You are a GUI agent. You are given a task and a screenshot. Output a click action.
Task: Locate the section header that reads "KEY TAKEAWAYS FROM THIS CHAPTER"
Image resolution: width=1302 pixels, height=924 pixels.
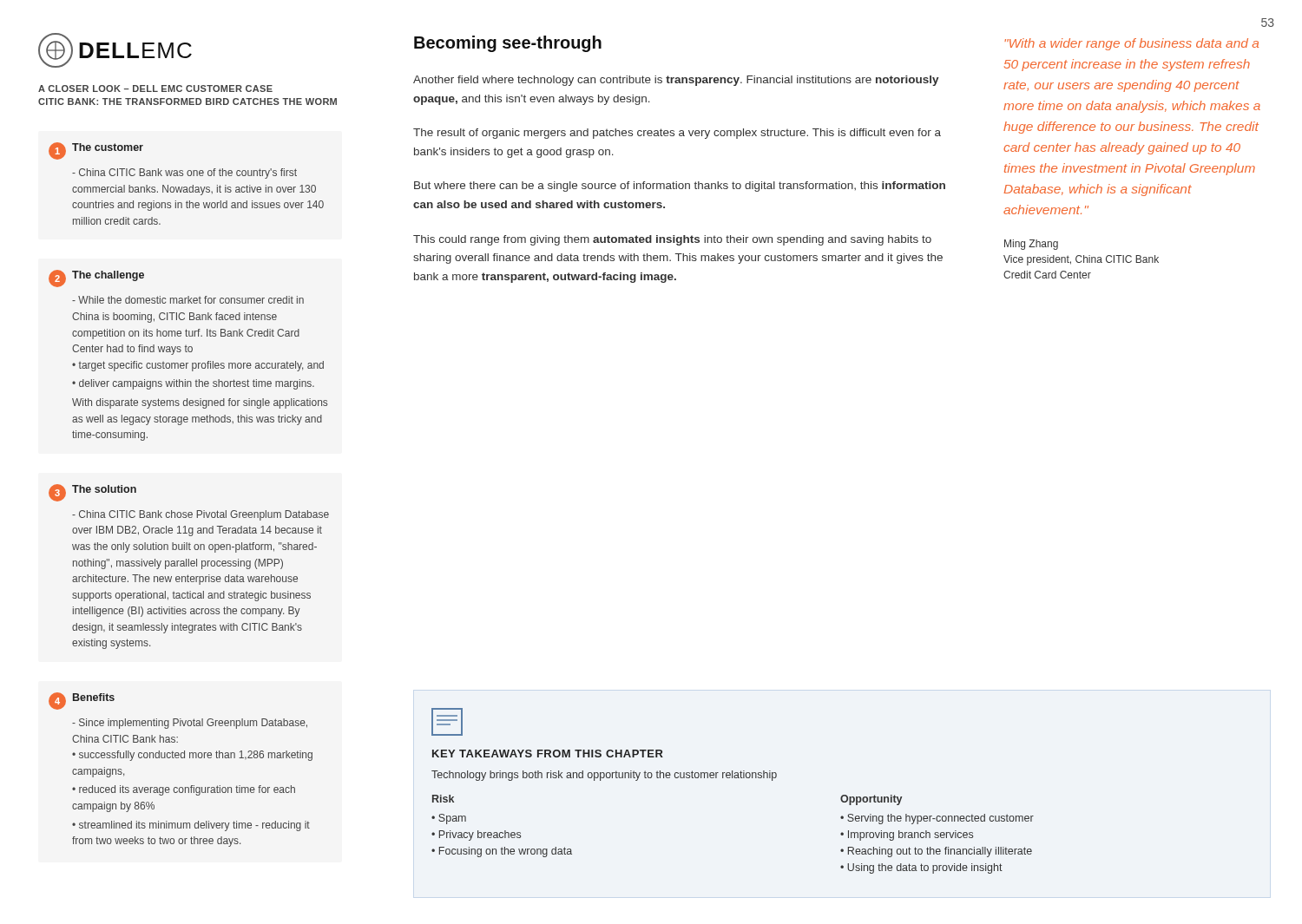pos(547,754)
